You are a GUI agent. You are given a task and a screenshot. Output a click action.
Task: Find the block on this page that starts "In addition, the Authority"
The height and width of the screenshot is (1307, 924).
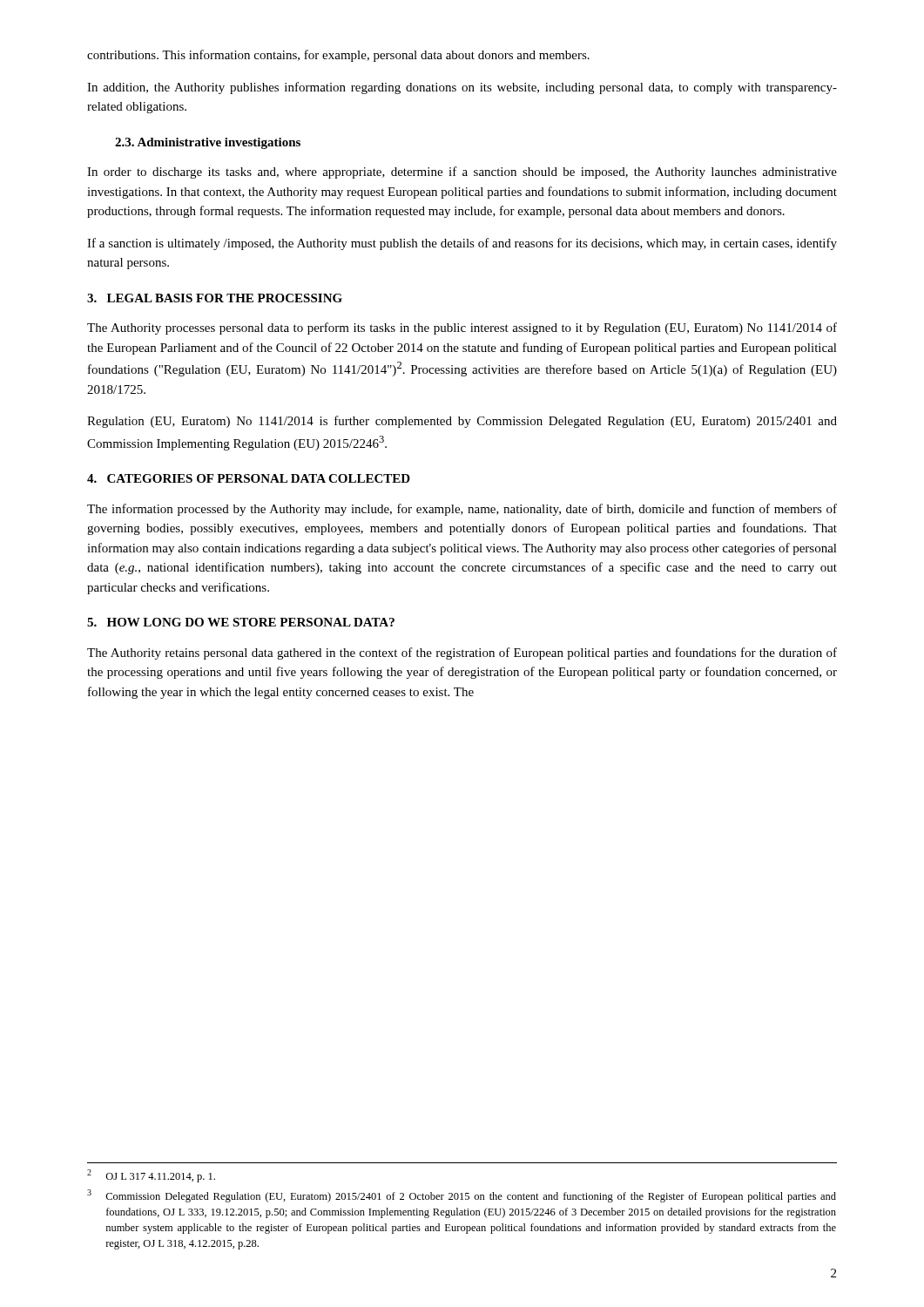(462, 97)
